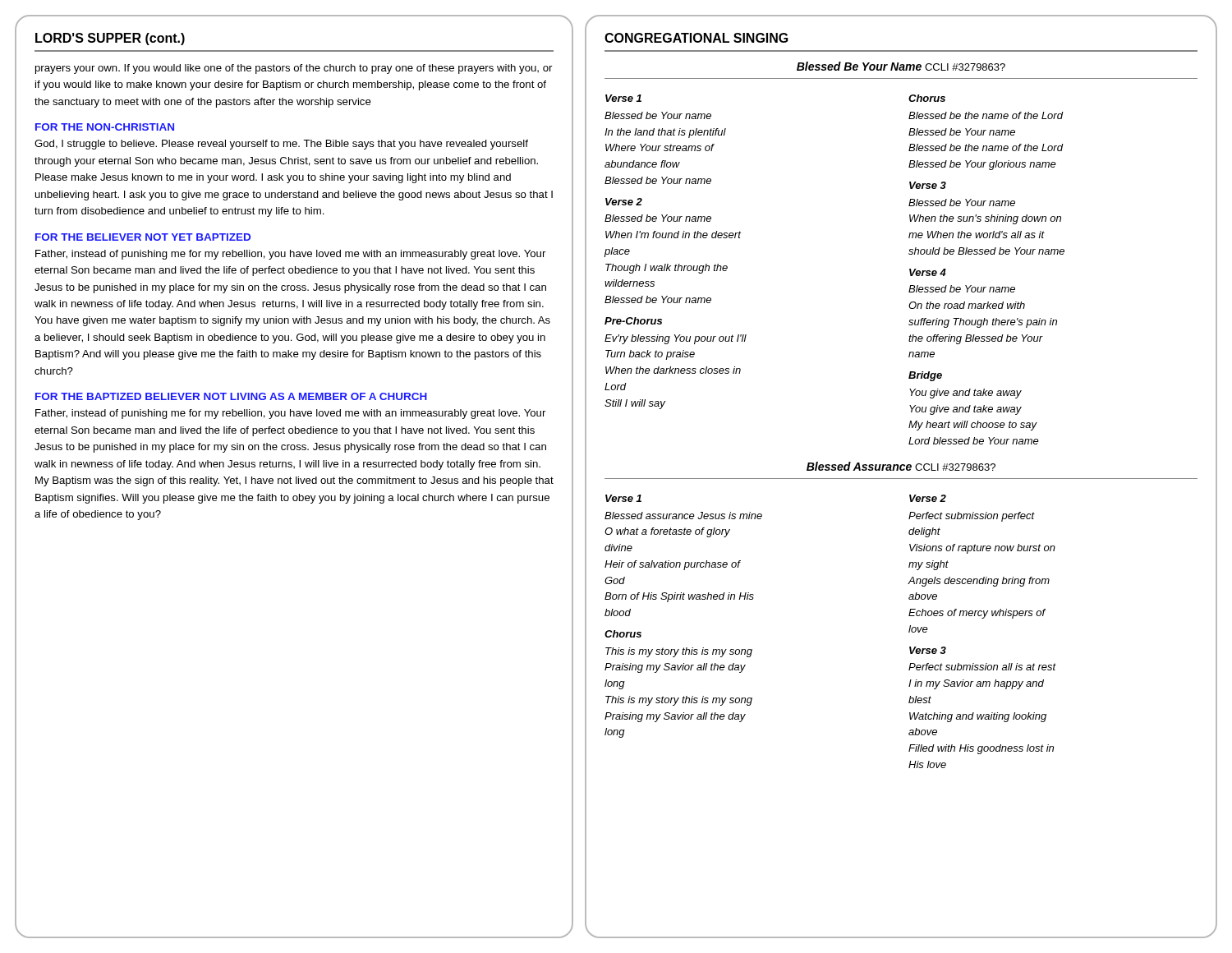Find the element starting "Chorus Blessed be the name"
Viewport: 1232px width, 953px height.
coord(927,98)
